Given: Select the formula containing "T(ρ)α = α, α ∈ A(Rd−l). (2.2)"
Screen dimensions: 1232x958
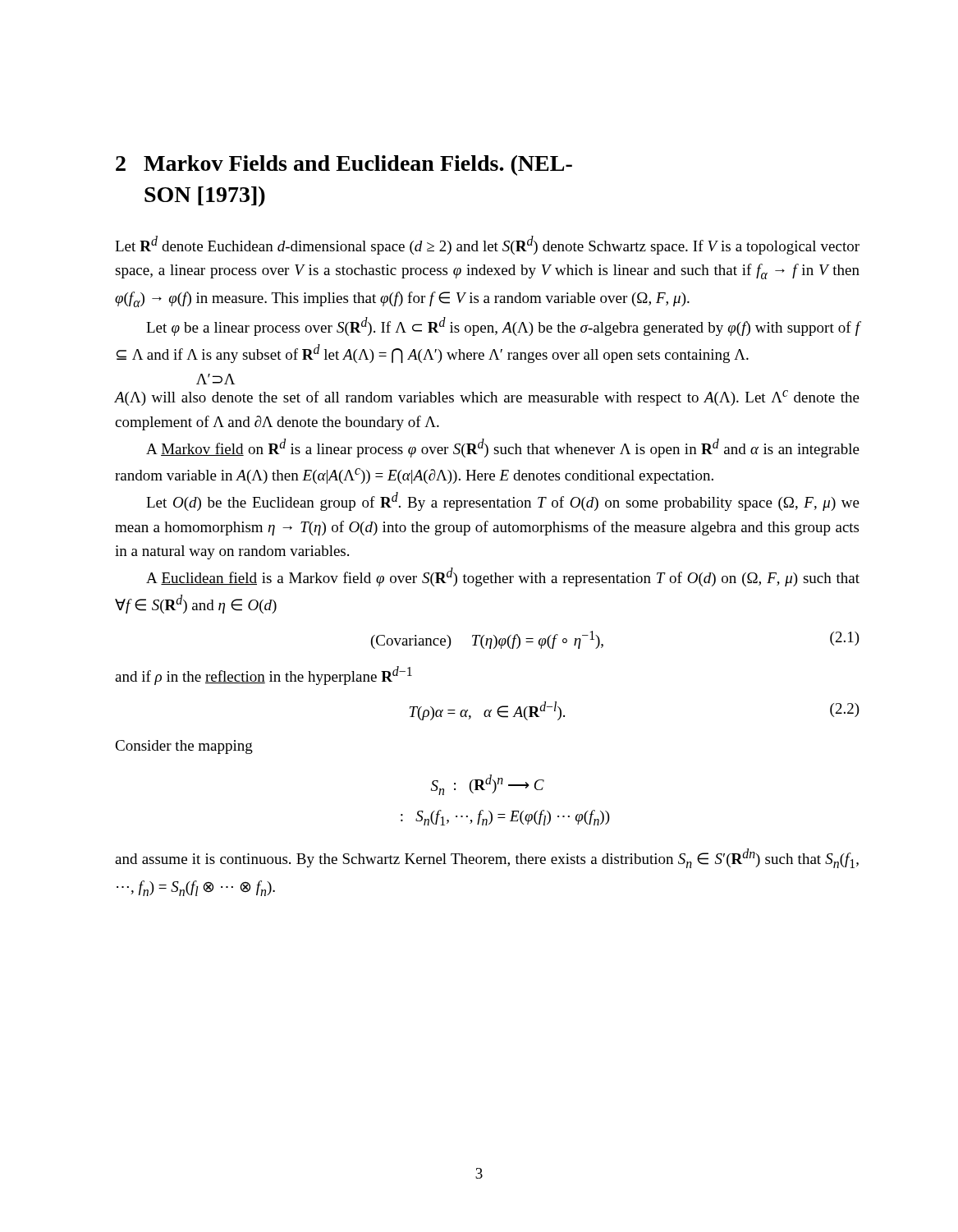Looking at the screenshot, I should point(502,711).
